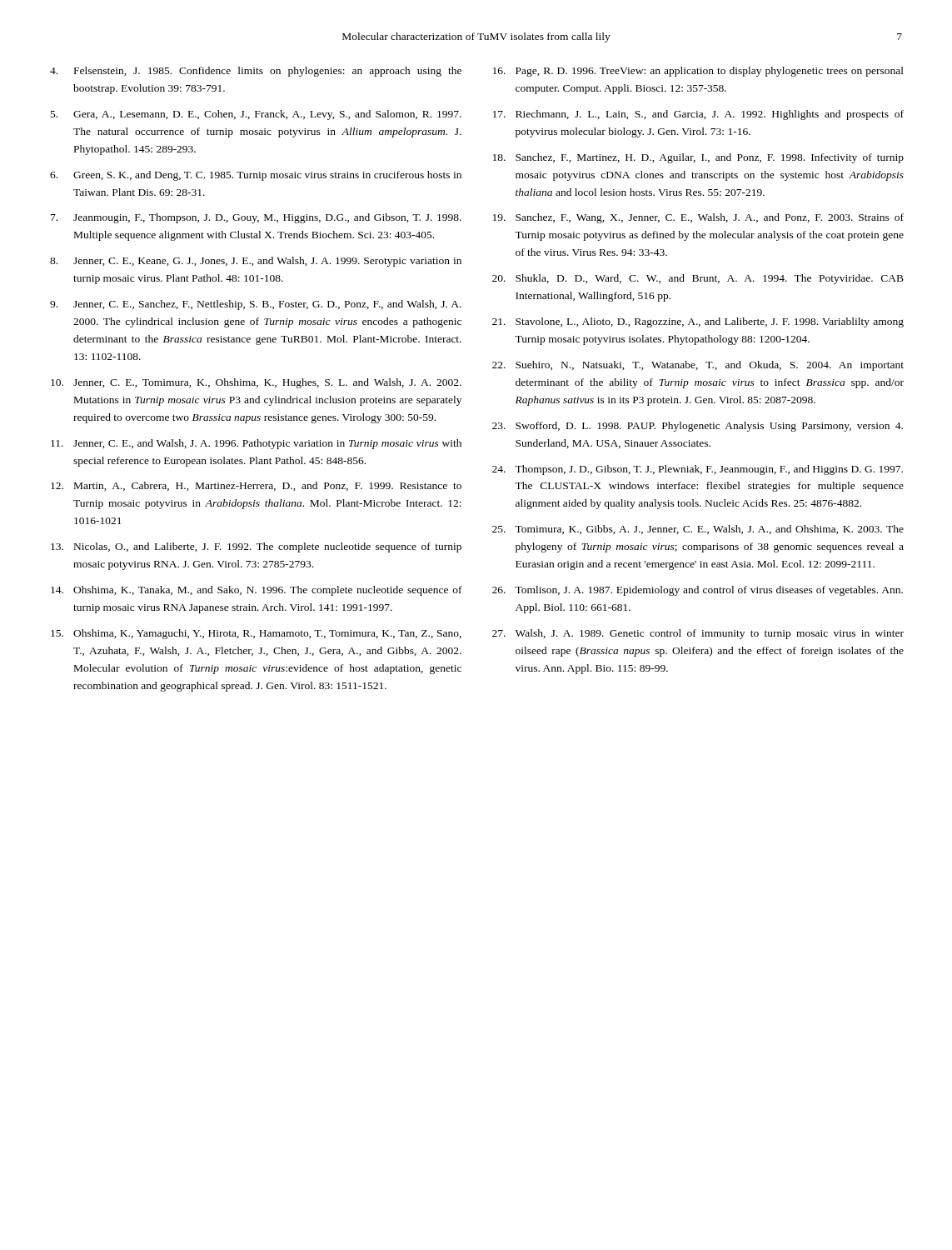Locate the block of text that opens with "24. Thompson, J. D., Gibson, T. J.,"
This screenshot has width=952, height=1250.
698,487
